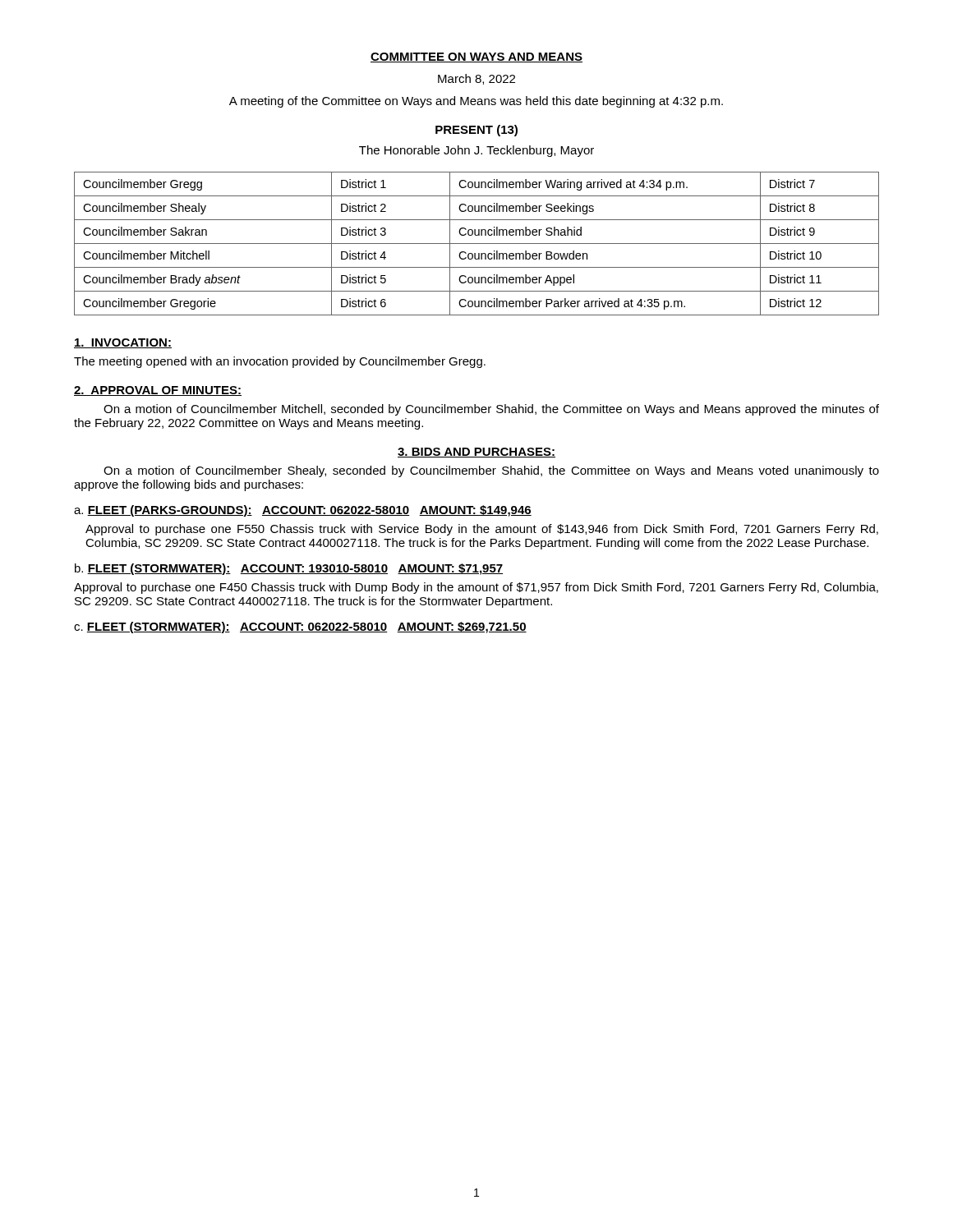Locate the text starting "The meeting opened with an invocation provided by"
Screen dimensions: 1232x953
(280, 361)
